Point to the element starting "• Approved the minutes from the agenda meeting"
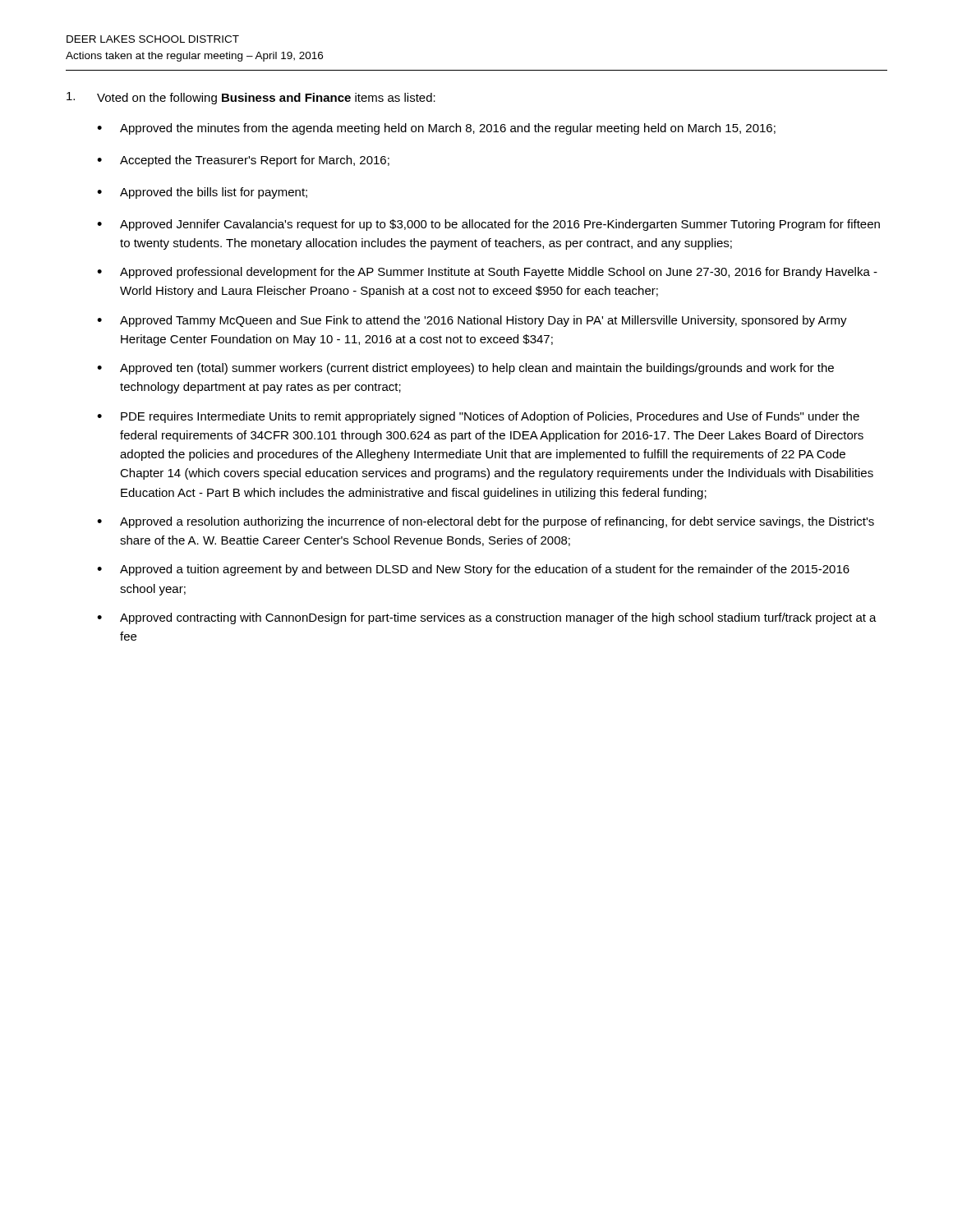The height and width of the screenshot is (1232, 953). pyautogui.click(x=492, y=129)
